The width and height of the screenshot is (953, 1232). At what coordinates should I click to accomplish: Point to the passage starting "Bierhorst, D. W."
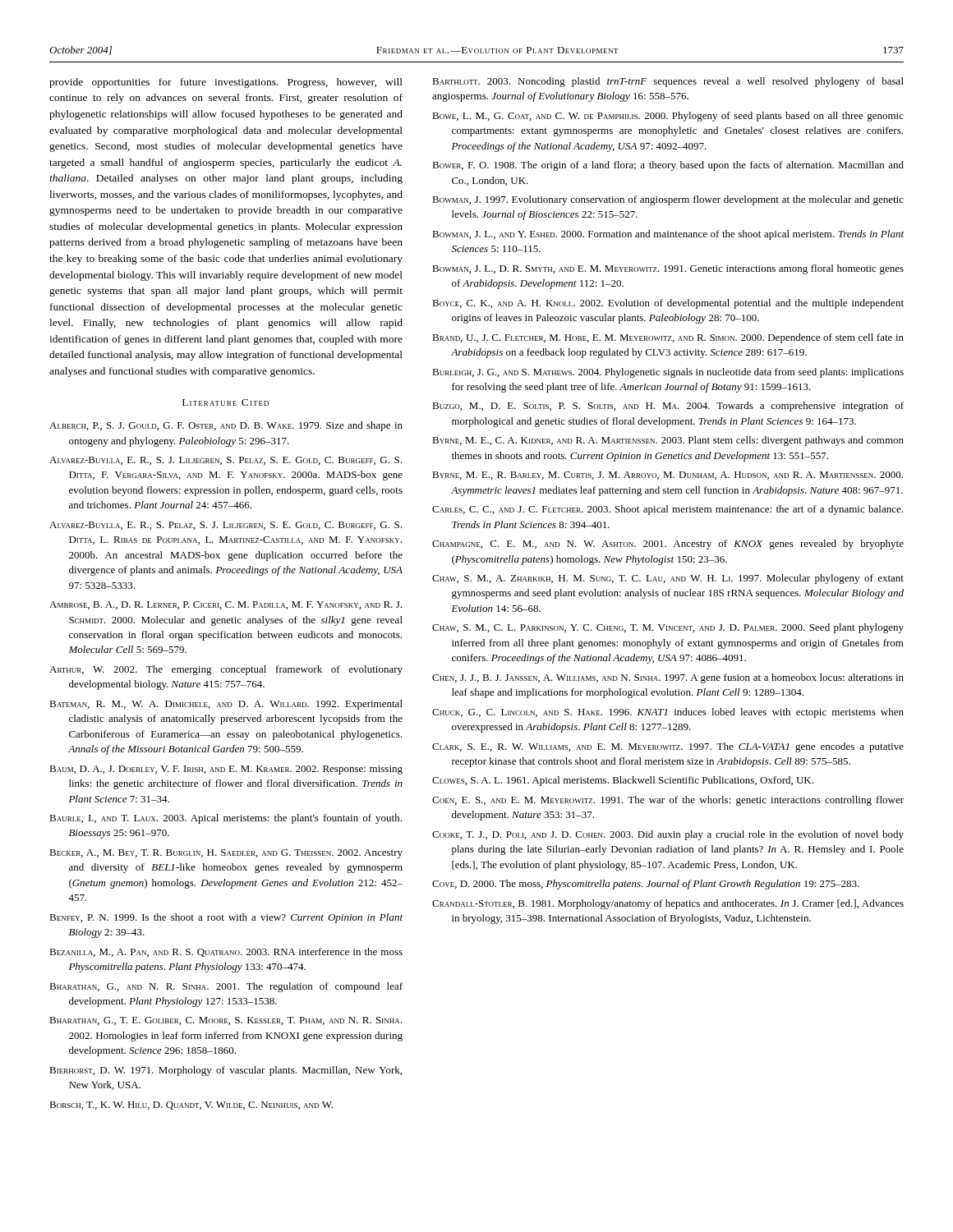[x=226, y=1077]
